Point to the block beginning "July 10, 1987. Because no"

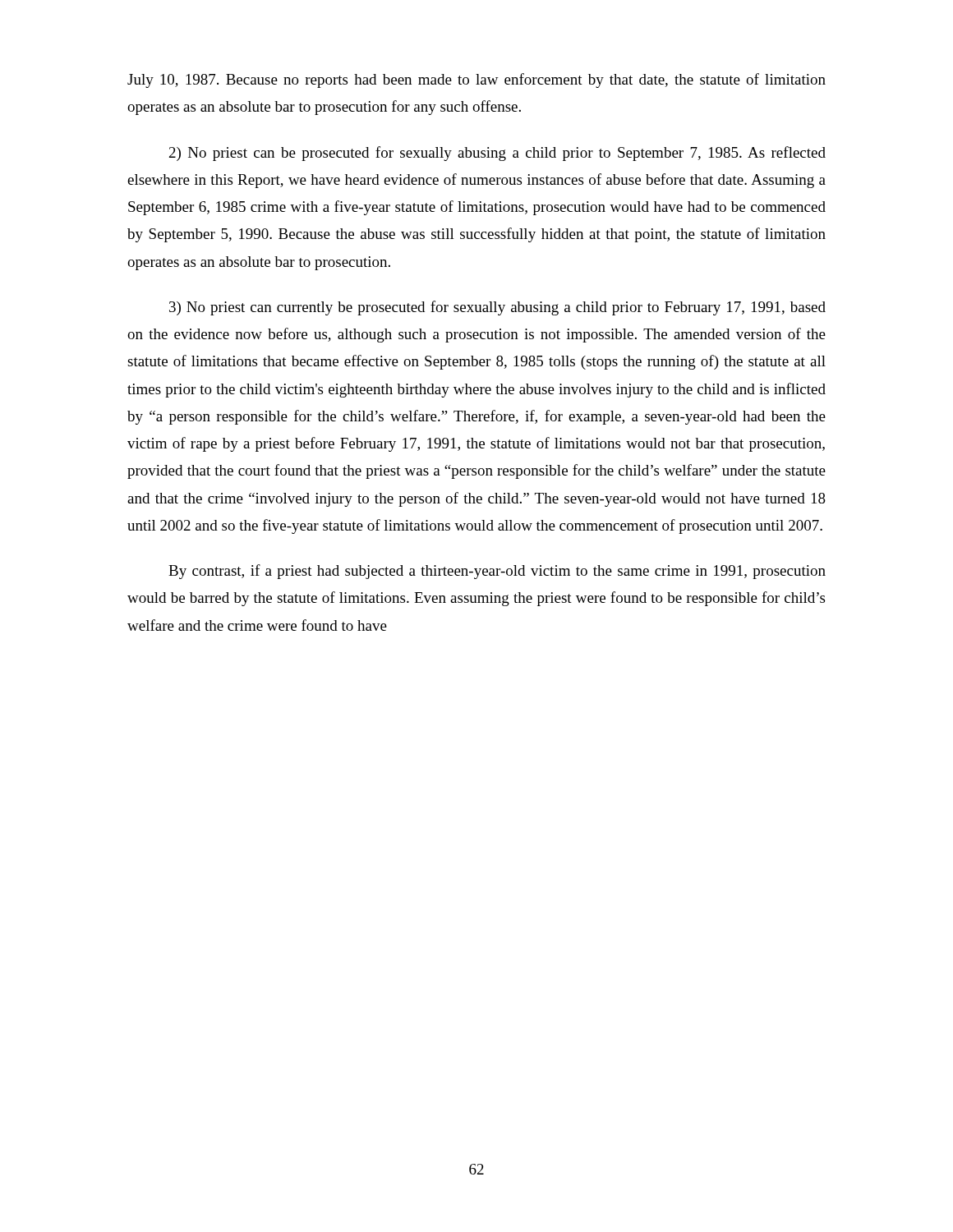(476, 93)
